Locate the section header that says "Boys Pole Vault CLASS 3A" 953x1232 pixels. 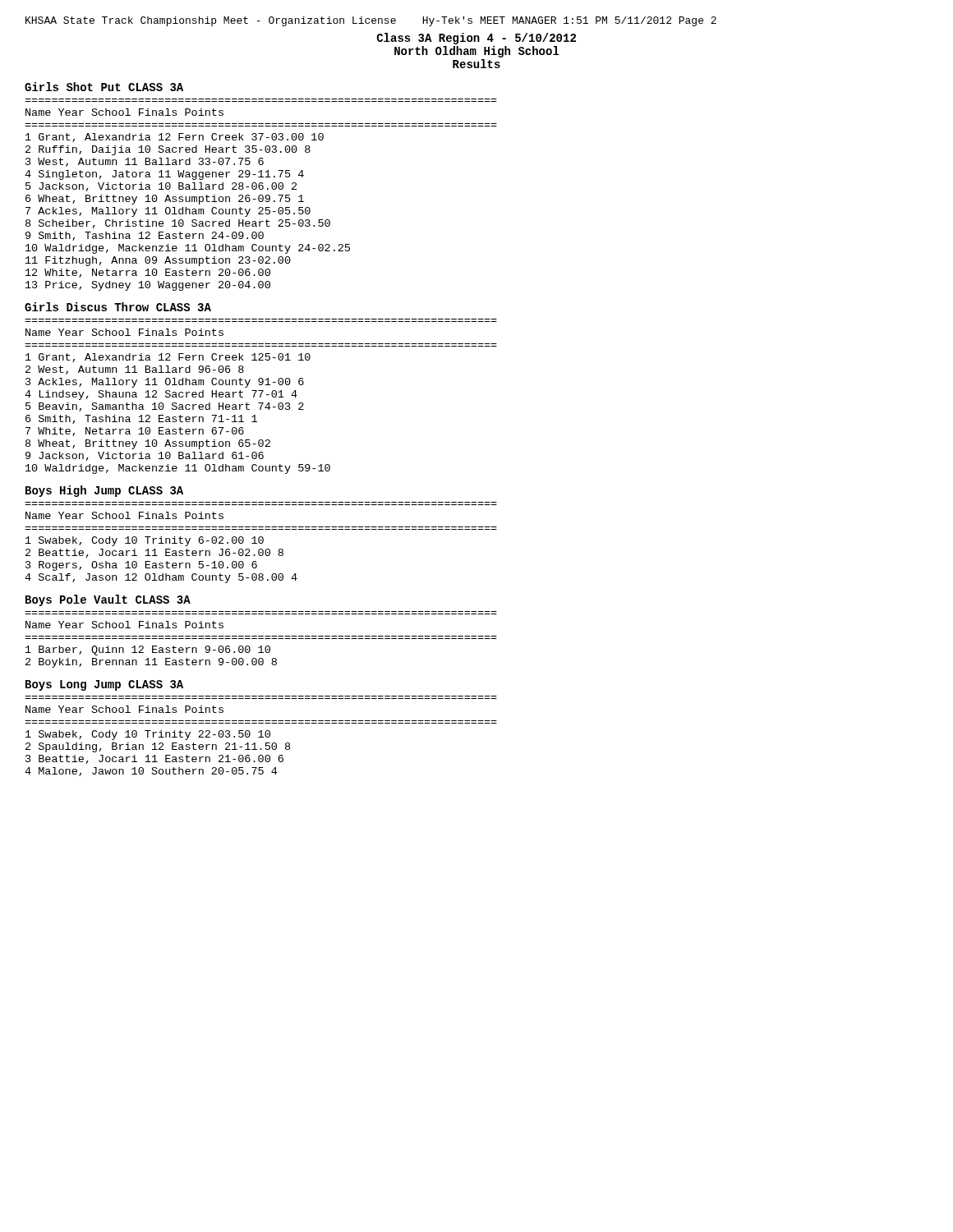click(x=107, y=600)
